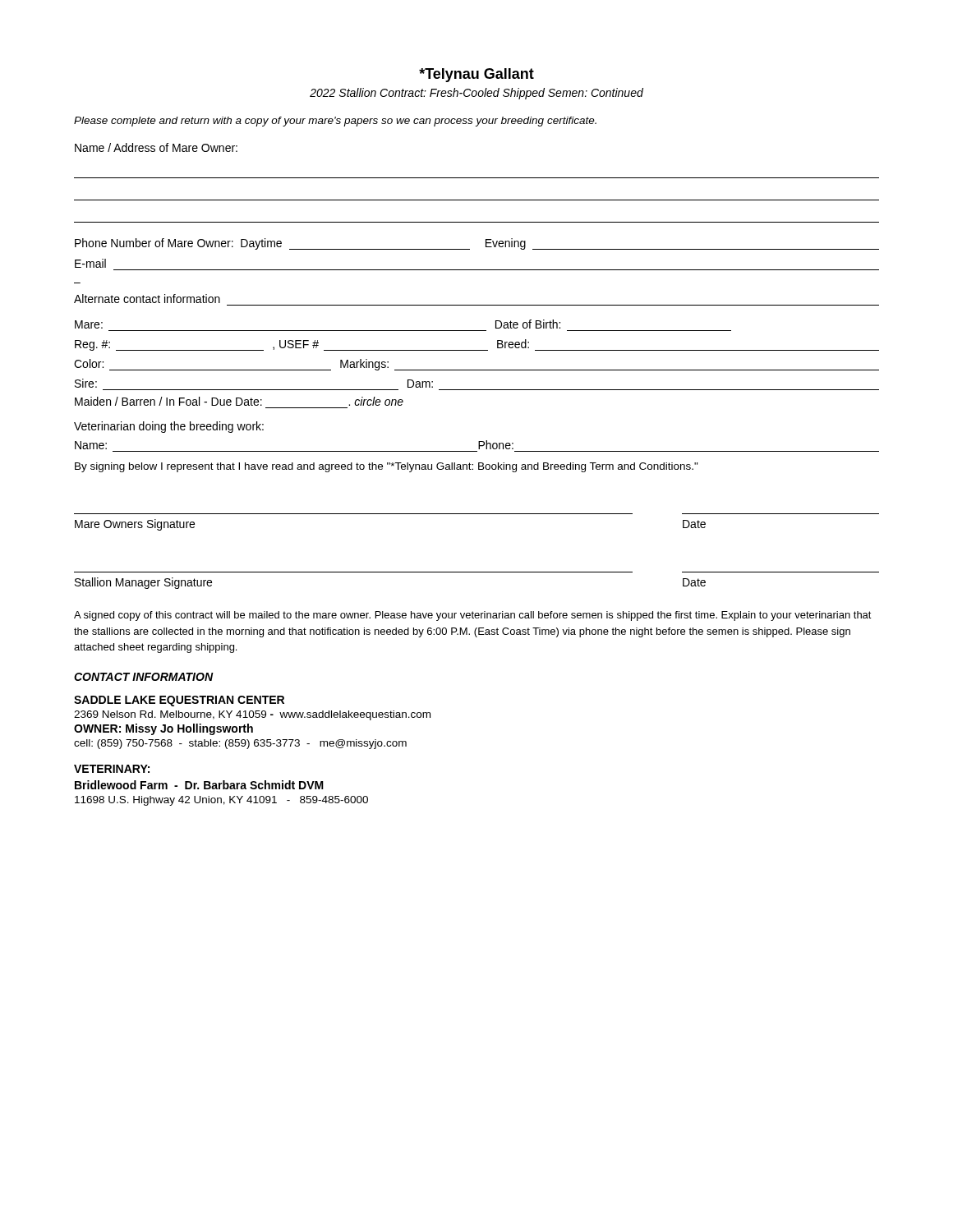
Task: Navigate to the passage starting "Veterinarian doing the breeding work: Name:"
Action: click(476, 436)
